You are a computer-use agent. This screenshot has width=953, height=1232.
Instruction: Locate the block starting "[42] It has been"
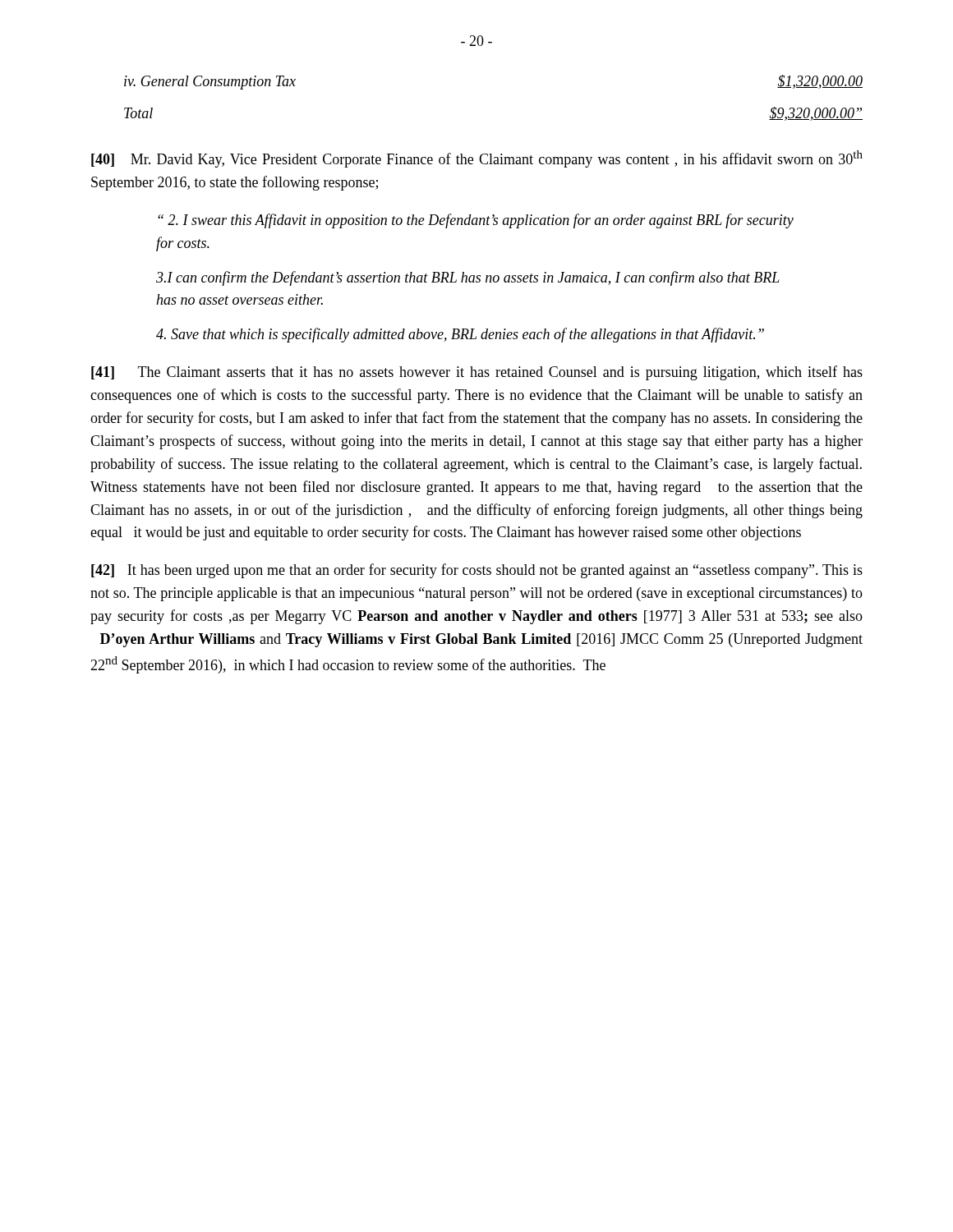(x=476, y=618)
